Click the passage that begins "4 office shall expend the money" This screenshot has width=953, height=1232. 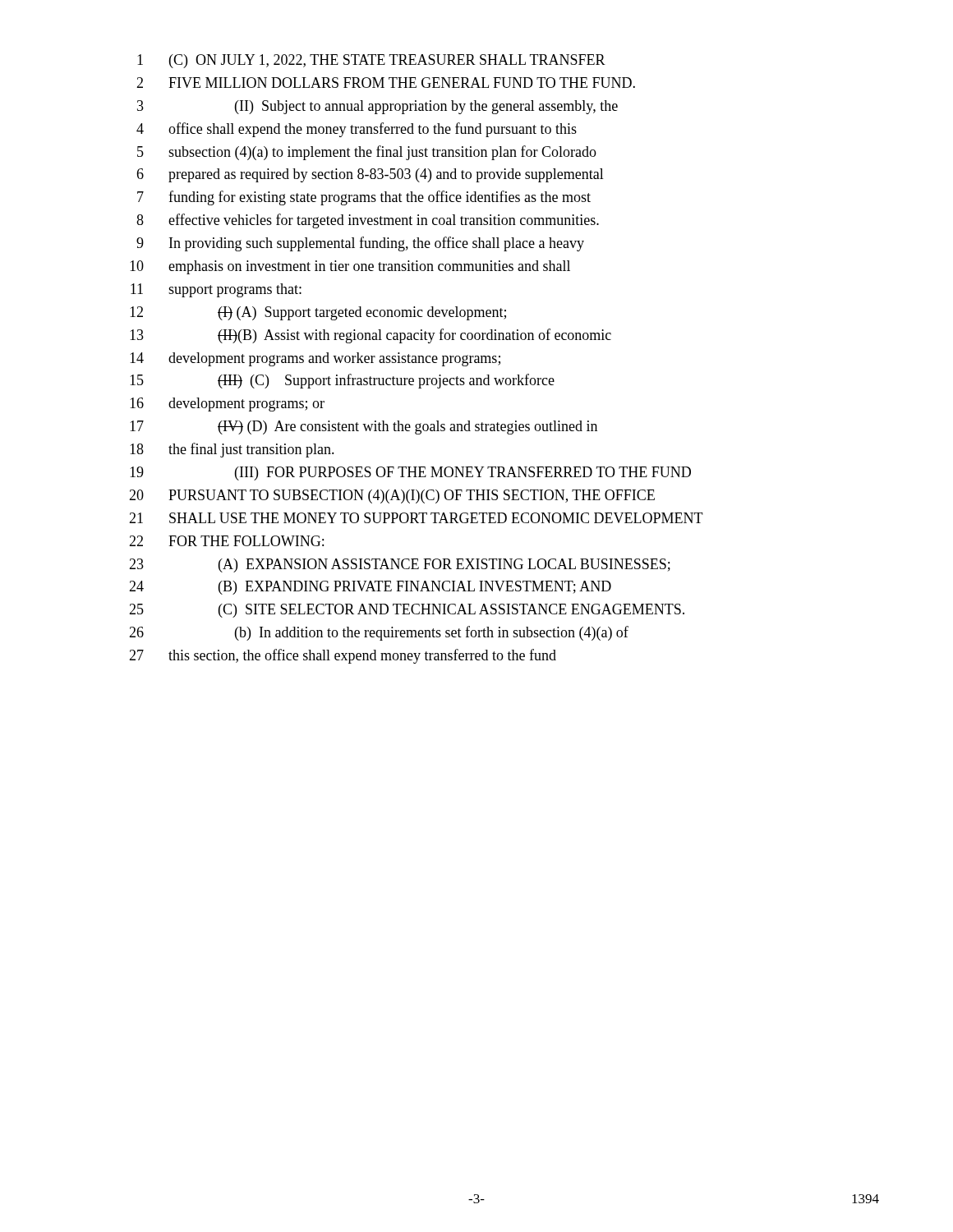pyautogui.click(x=489, y=129)
